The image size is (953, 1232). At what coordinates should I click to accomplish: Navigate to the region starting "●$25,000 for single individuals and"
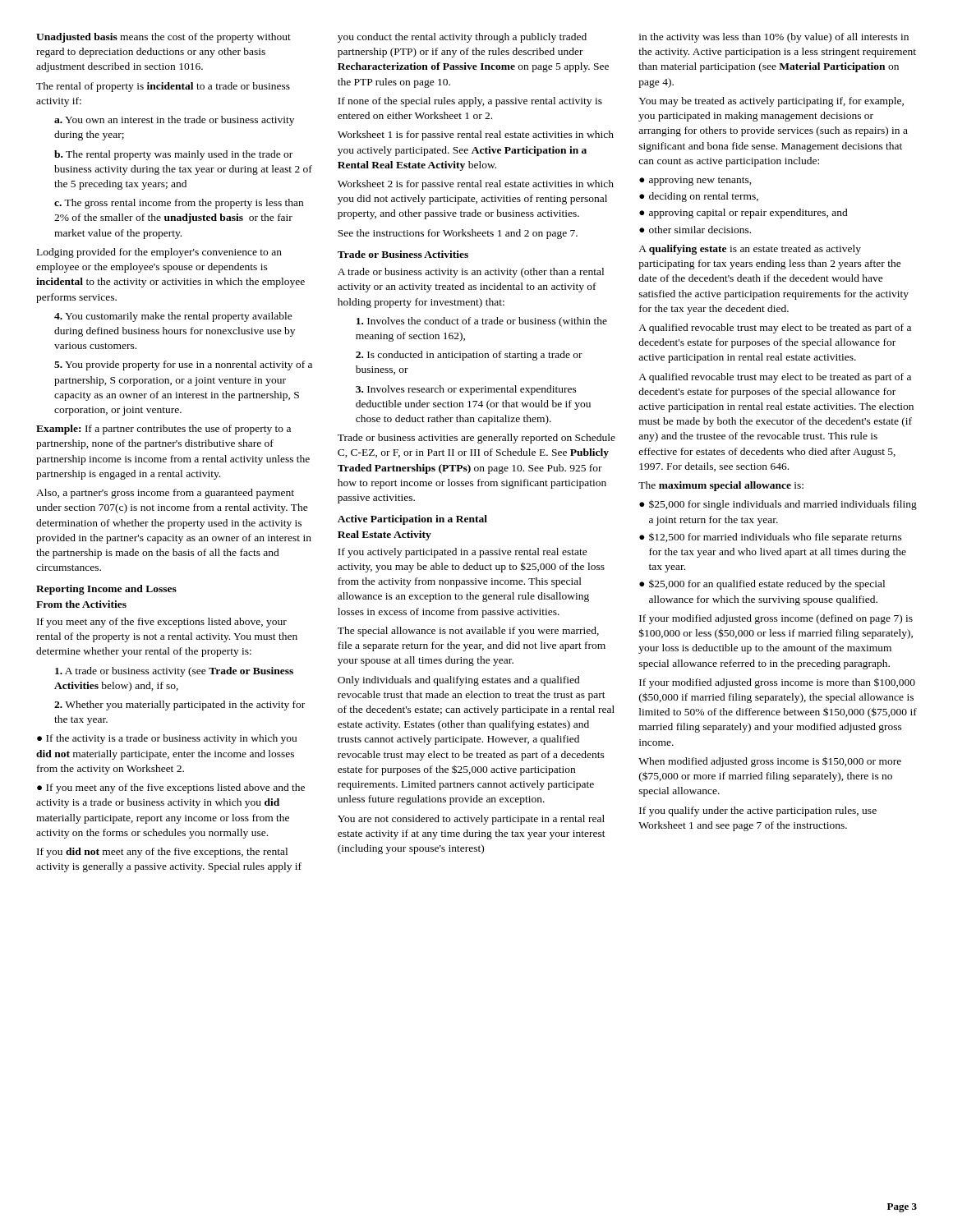(x=778, y=512)
